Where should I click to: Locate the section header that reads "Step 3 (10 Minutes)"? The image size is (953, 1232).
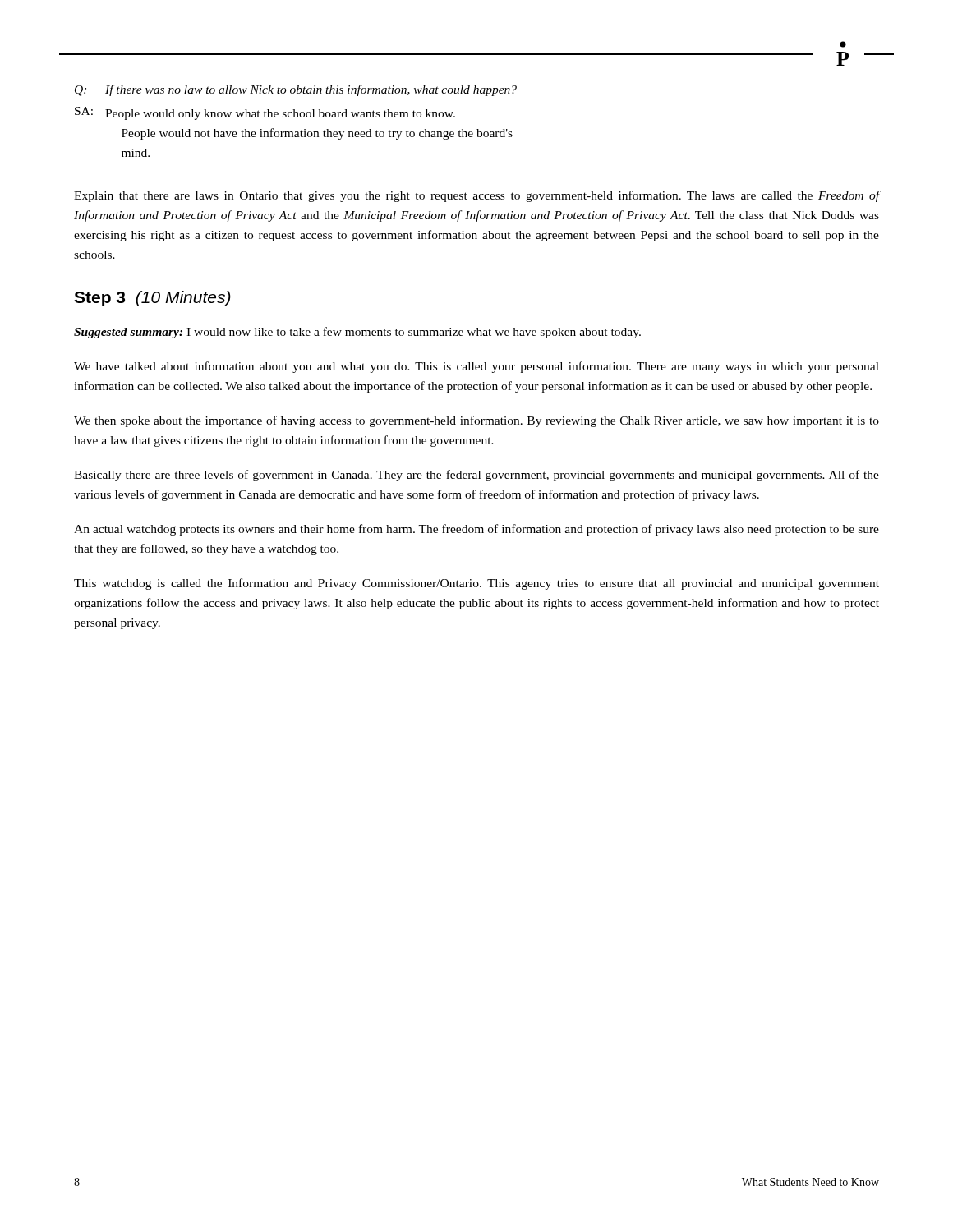(153, 297)
